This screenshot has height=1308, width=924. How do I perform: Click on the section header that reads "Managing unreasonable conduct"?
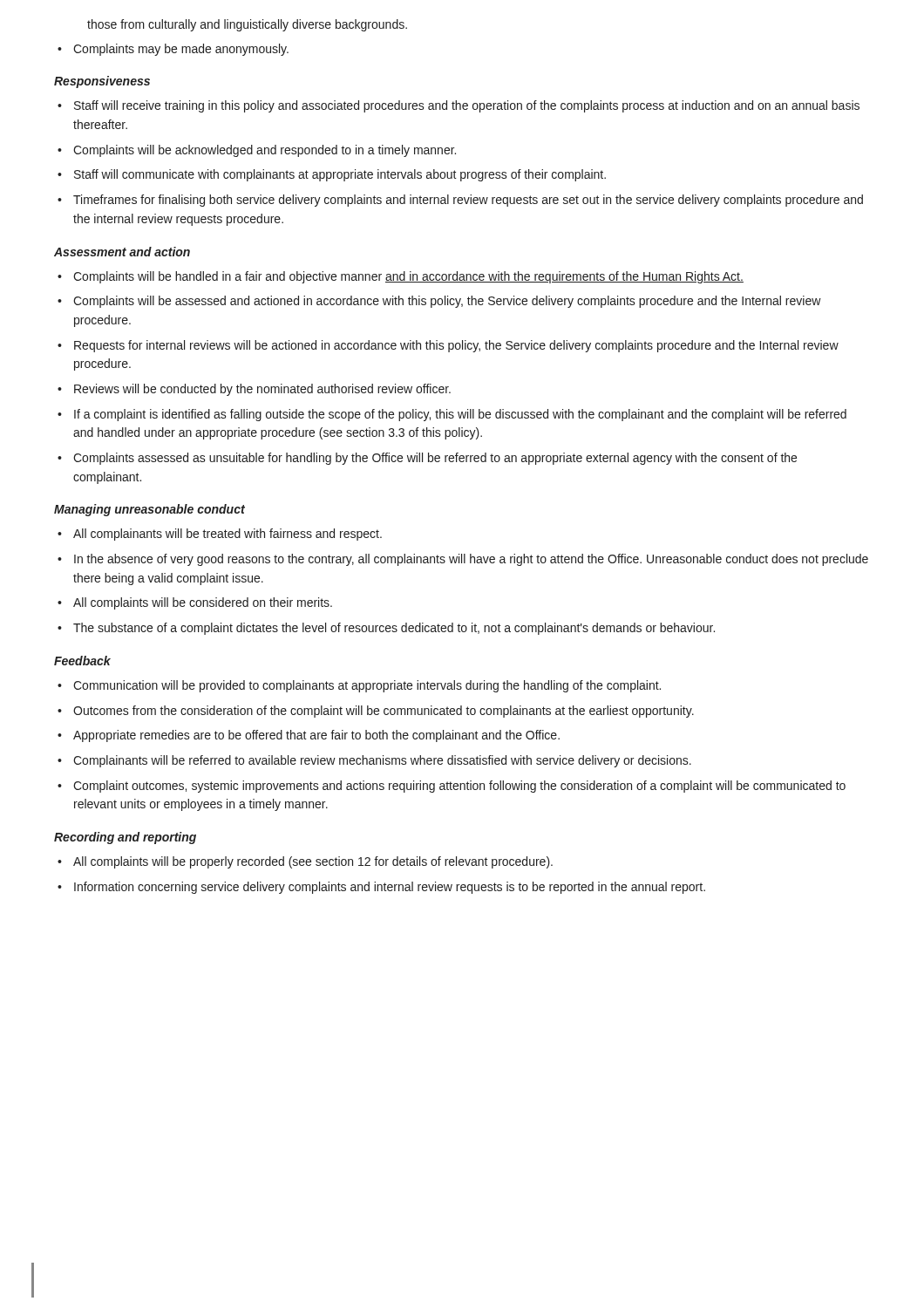[x=149, y=510]
